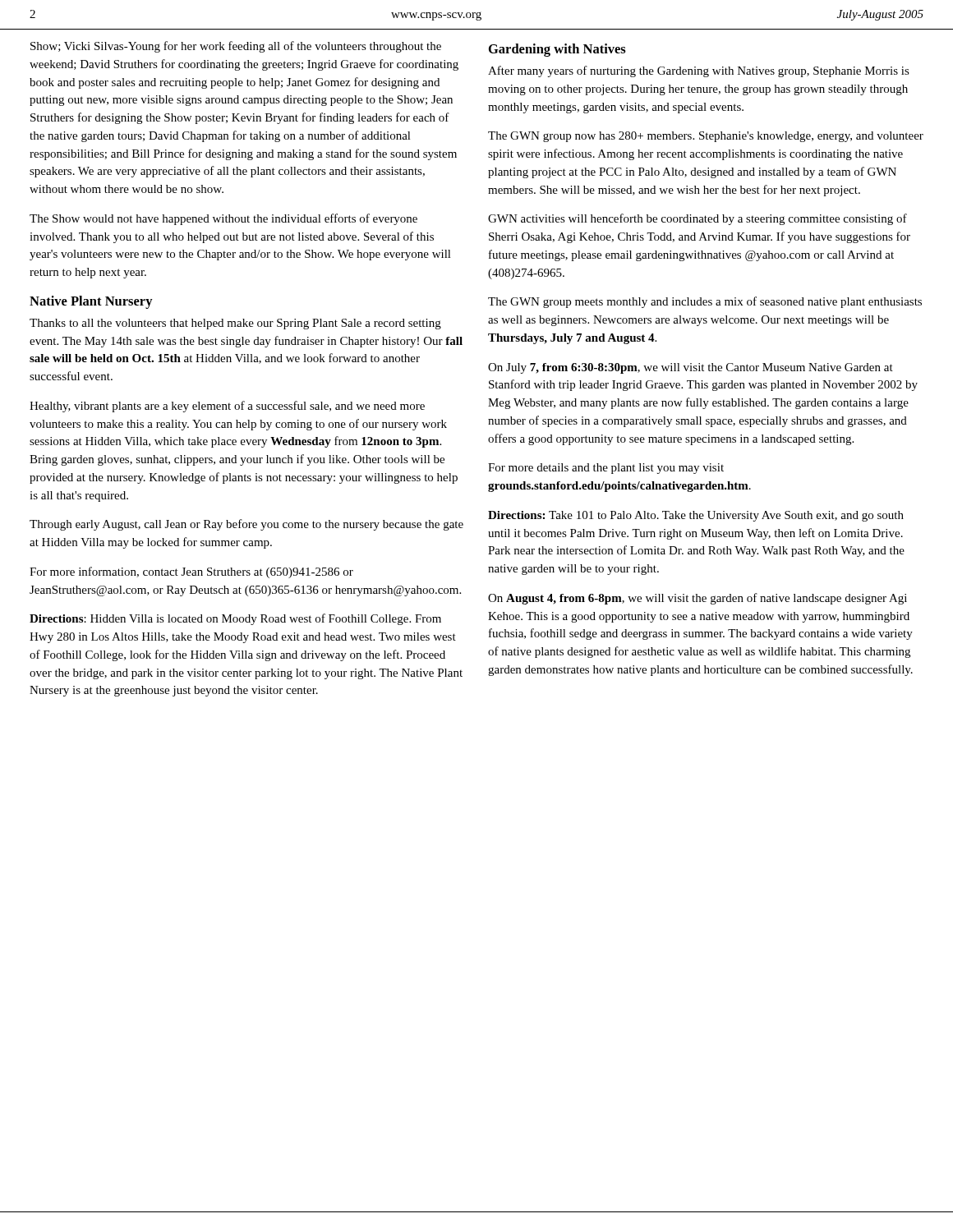Navigate to the region starting "The Show would not have"
The height and width of the screenshot is (1232, 953).
[240, 245]
